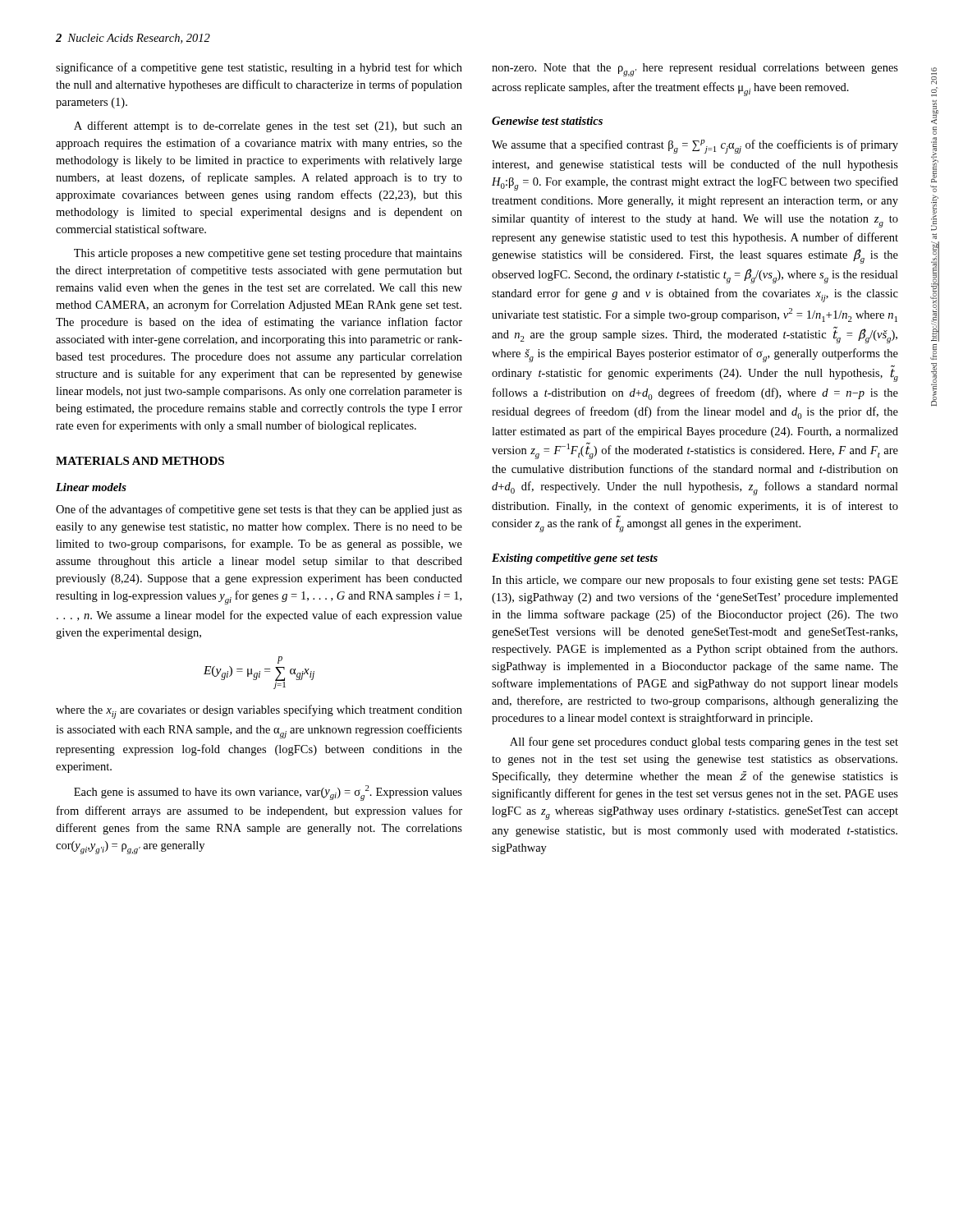This screenshot has width=954, height=1232.
Task: Select the text block containing "Each gene is"
Action: pos(259,819)
